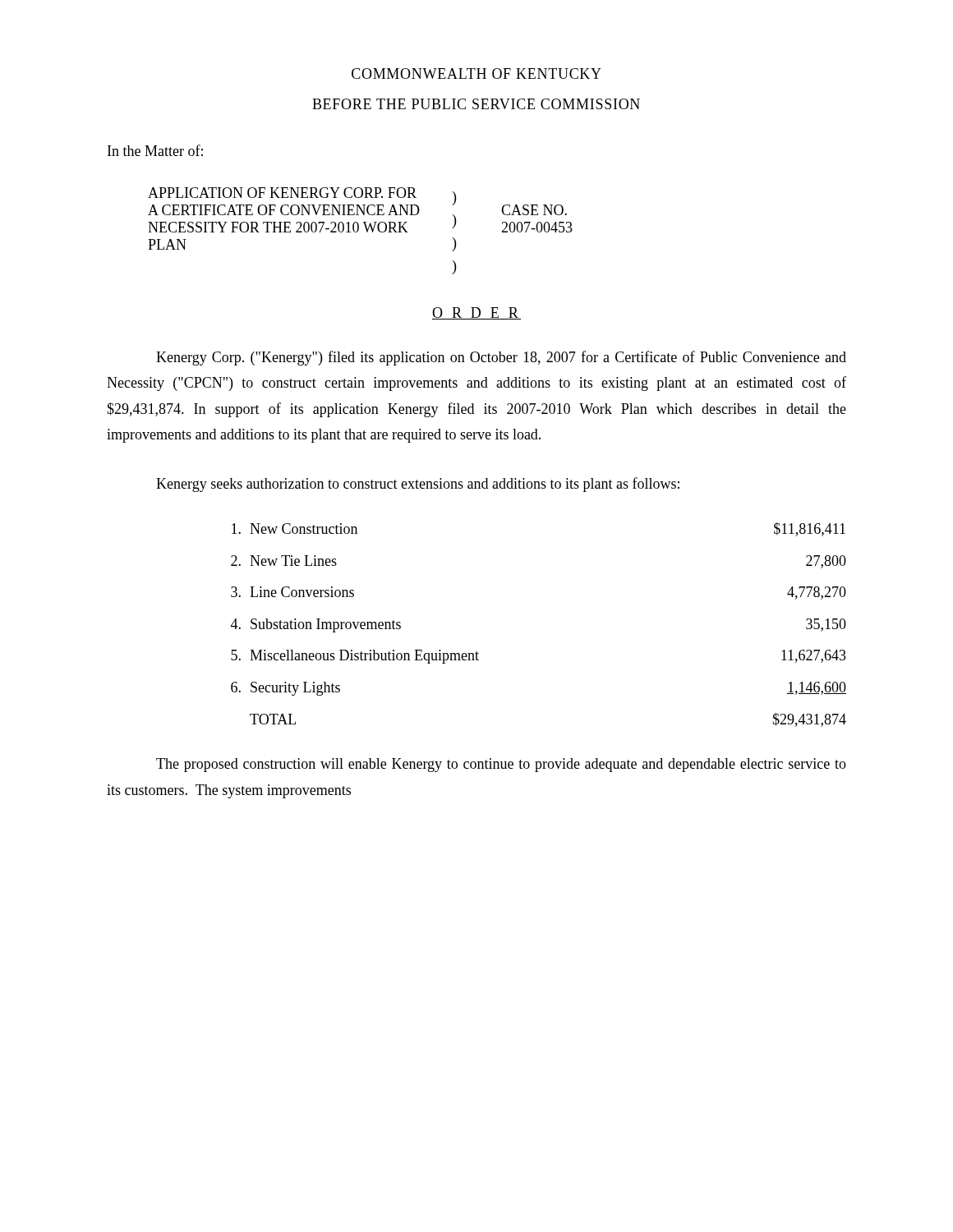Select the block starting "Kenergy seeks authorization to construct"

coord(418,483)
